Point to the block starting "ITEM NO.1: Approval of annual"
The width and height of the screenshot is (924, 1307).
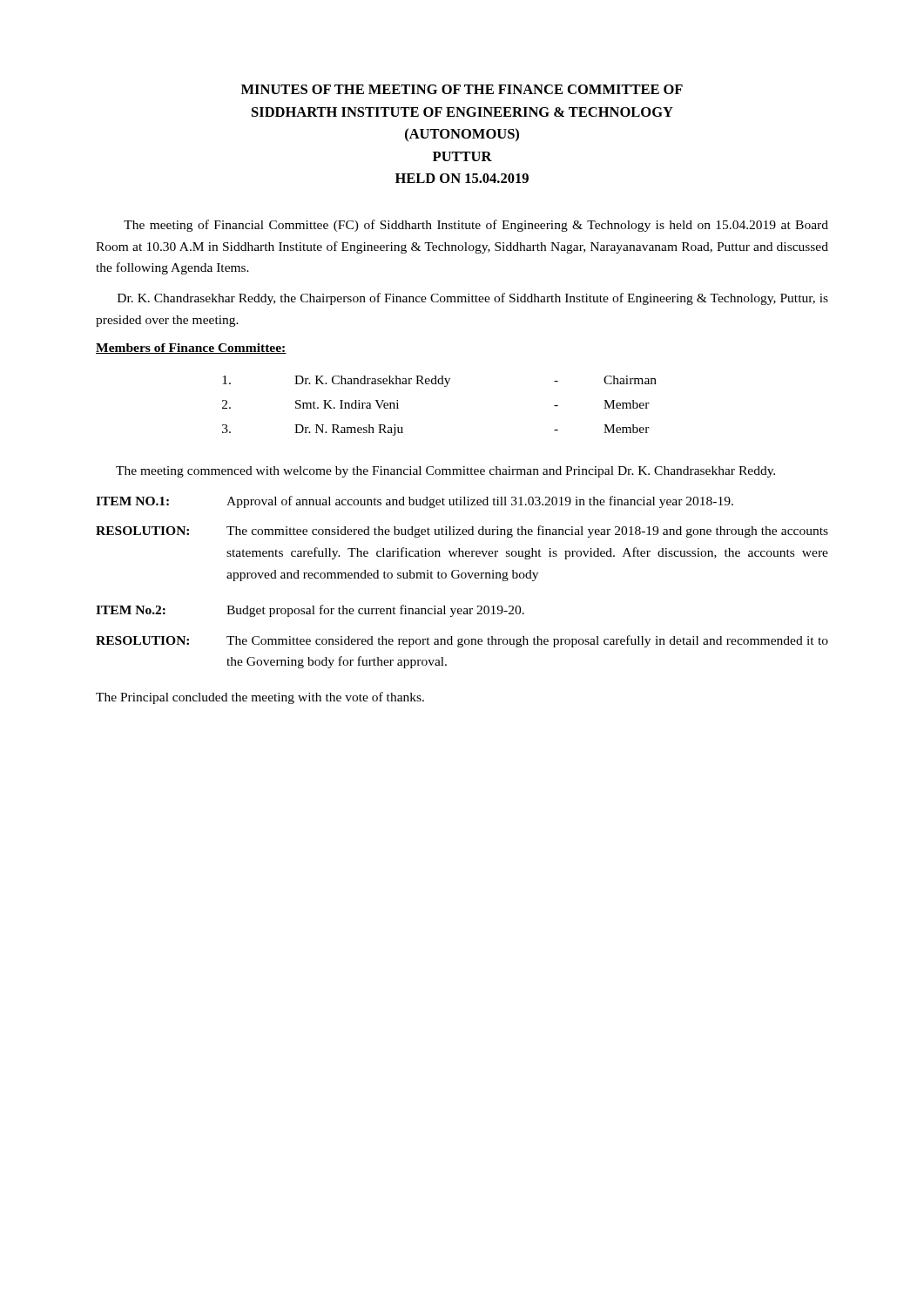pos(462,501)
